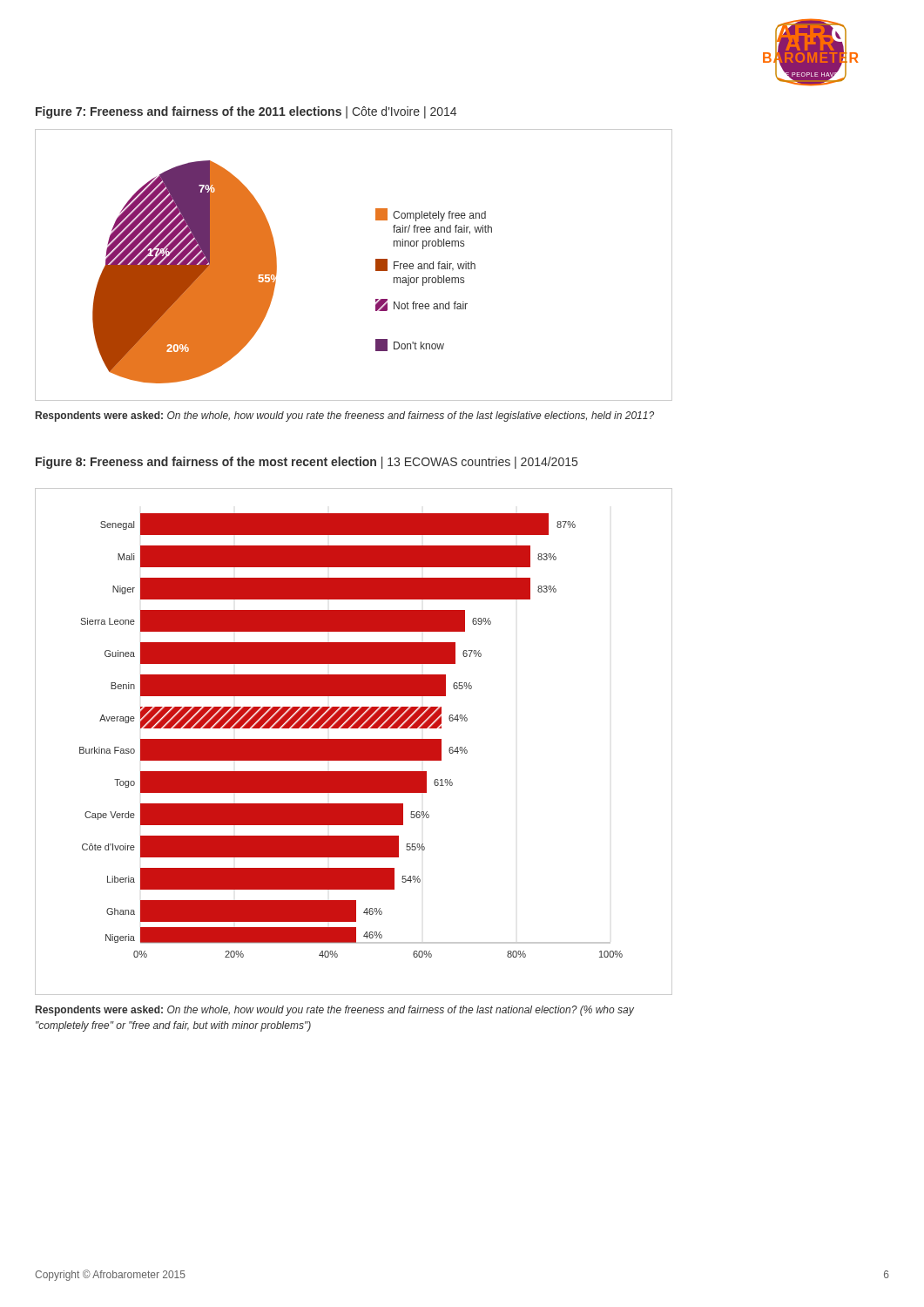Click on the caption that reads "Figure 8: Freeness"
924x1307 pixels.
point(306,462)
